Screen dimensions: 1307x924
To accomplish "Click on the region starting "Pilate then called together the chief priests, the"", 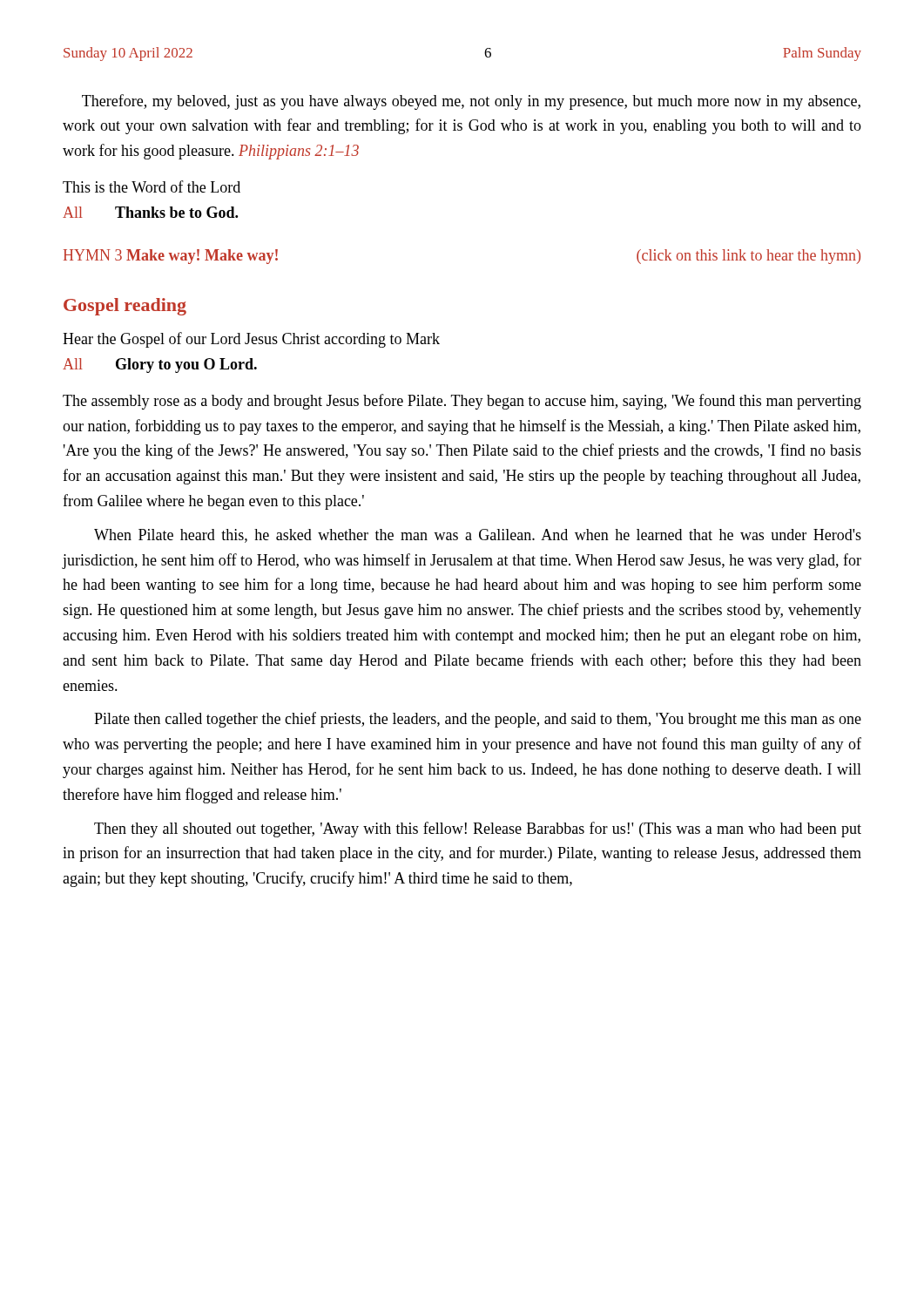I will click(x=462, y=757).
